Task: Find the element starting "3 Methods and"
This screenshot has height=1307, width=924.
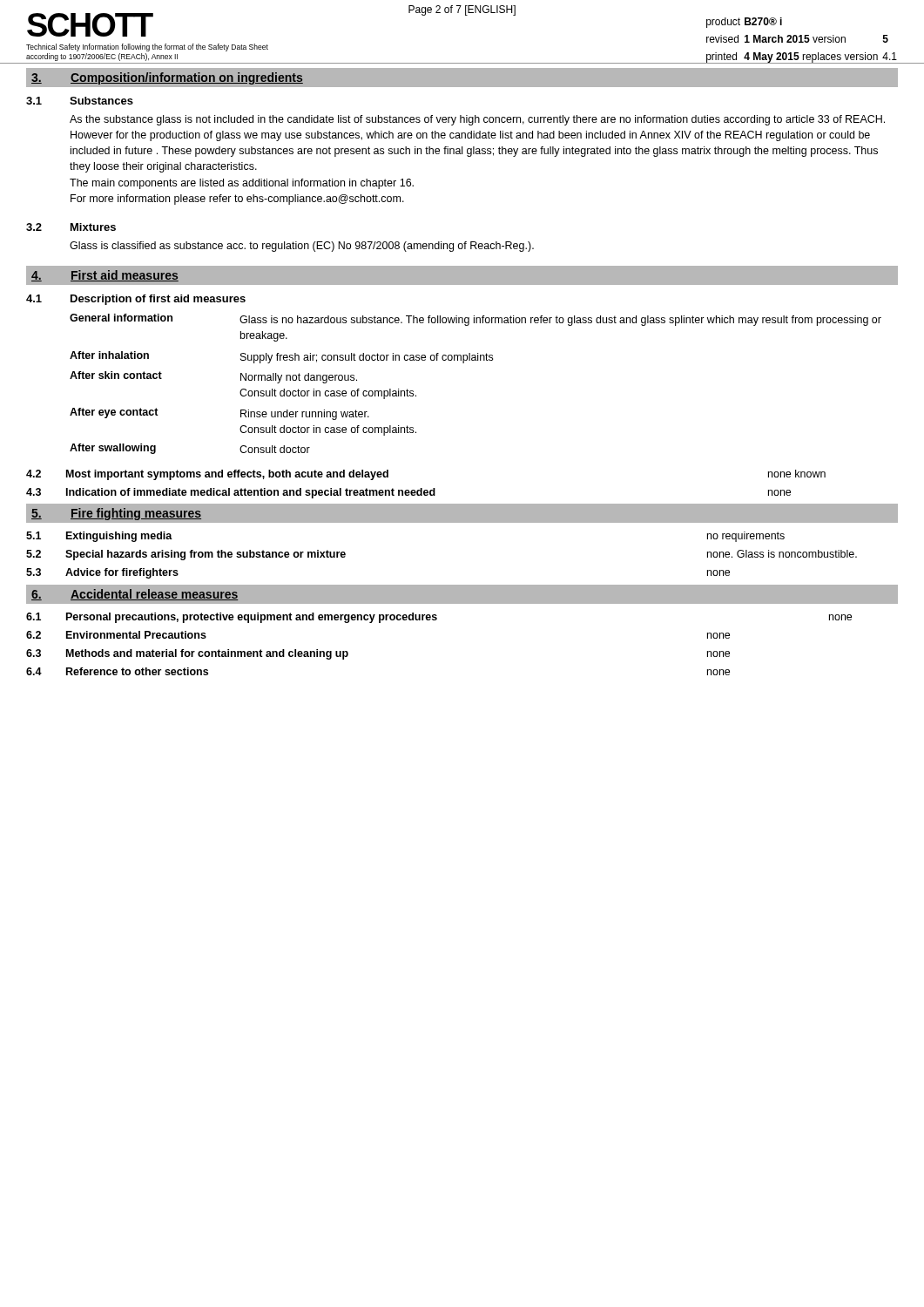Action: pyautogui.click(x=204, y=654)
